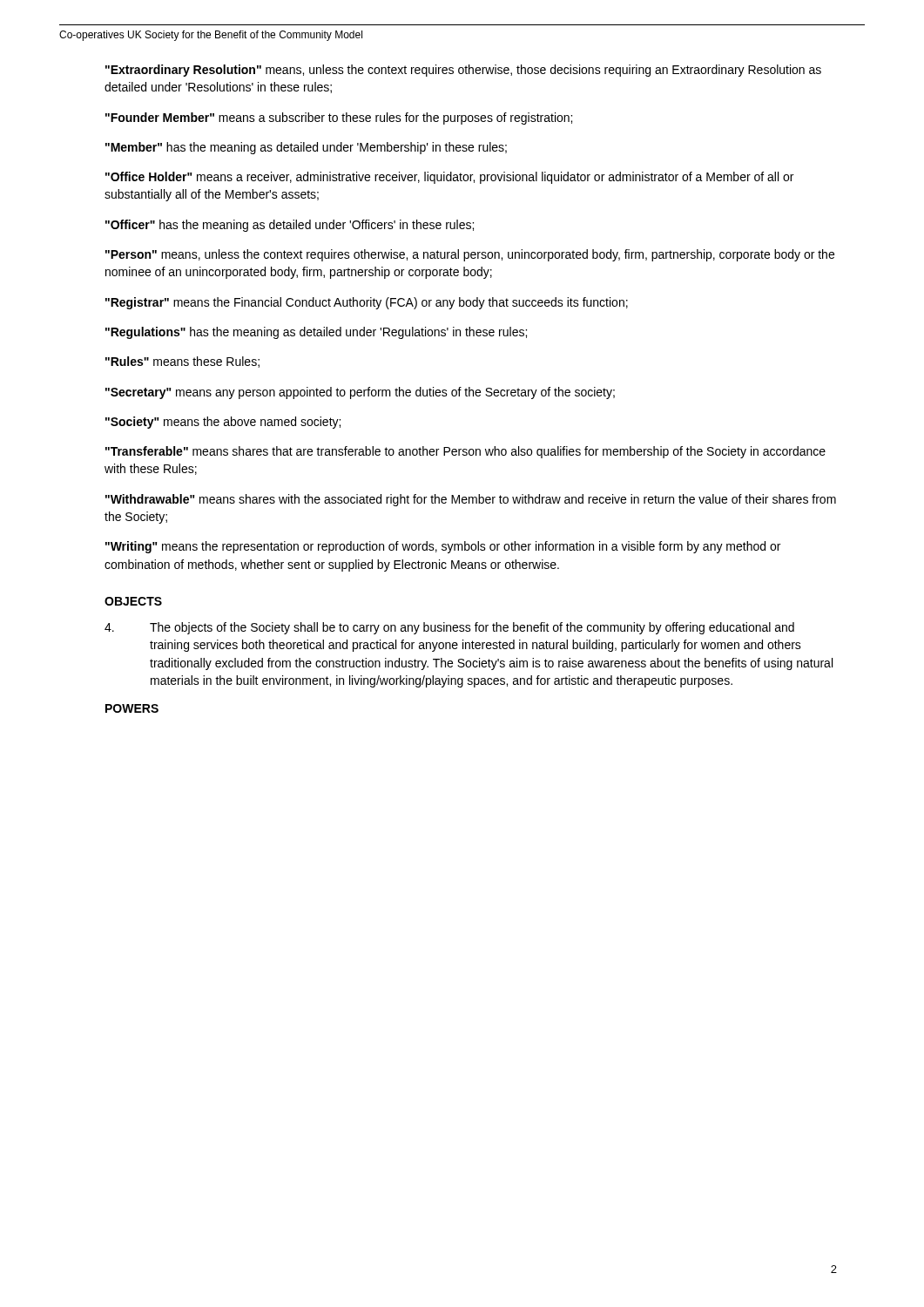Point to the block beginning "The objects of the Society shall be"
This screenshot has height=1307, width=924.
(492, 654)
